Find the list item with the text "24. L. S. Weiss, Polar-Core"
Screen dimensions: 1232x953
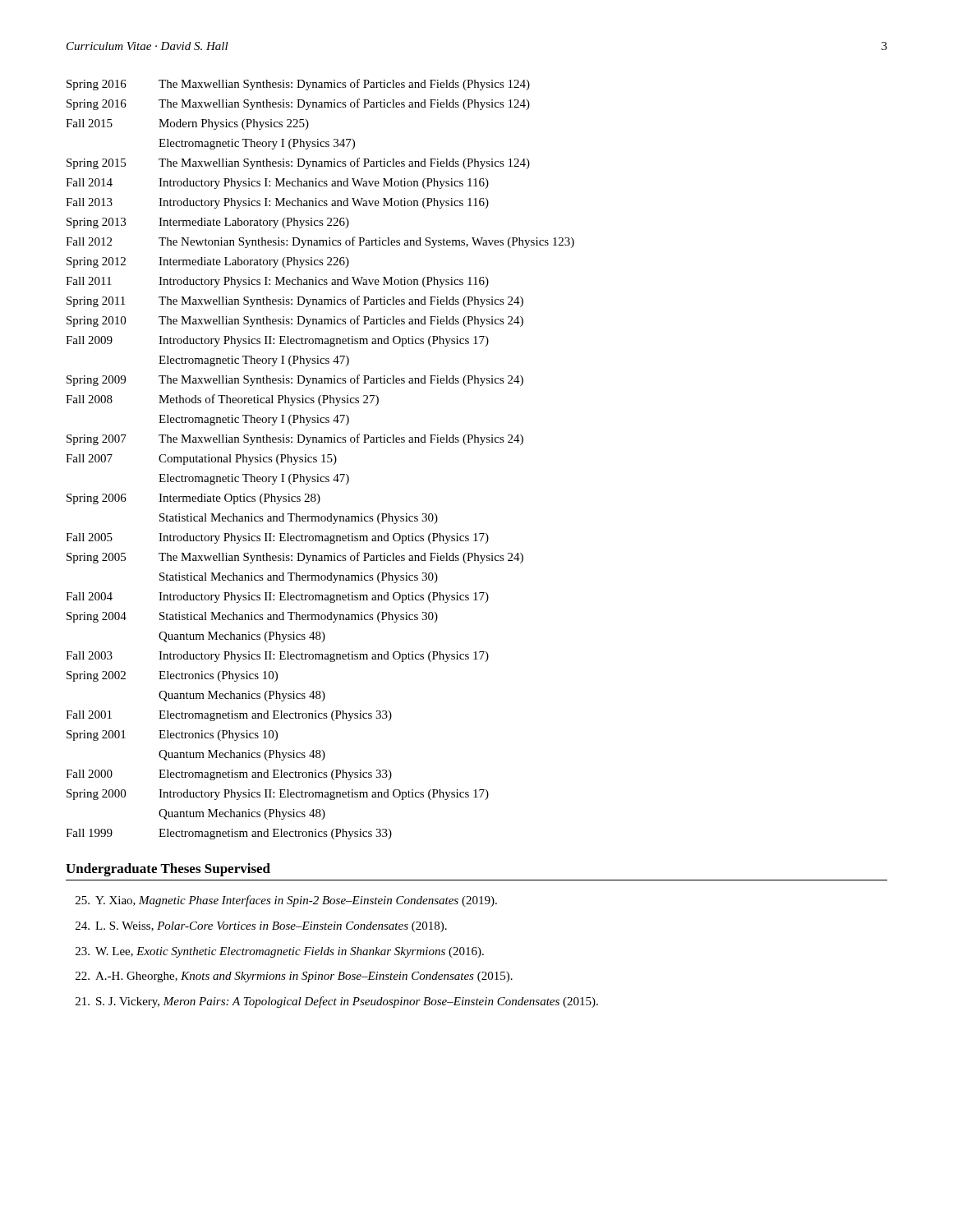(261, 927)
